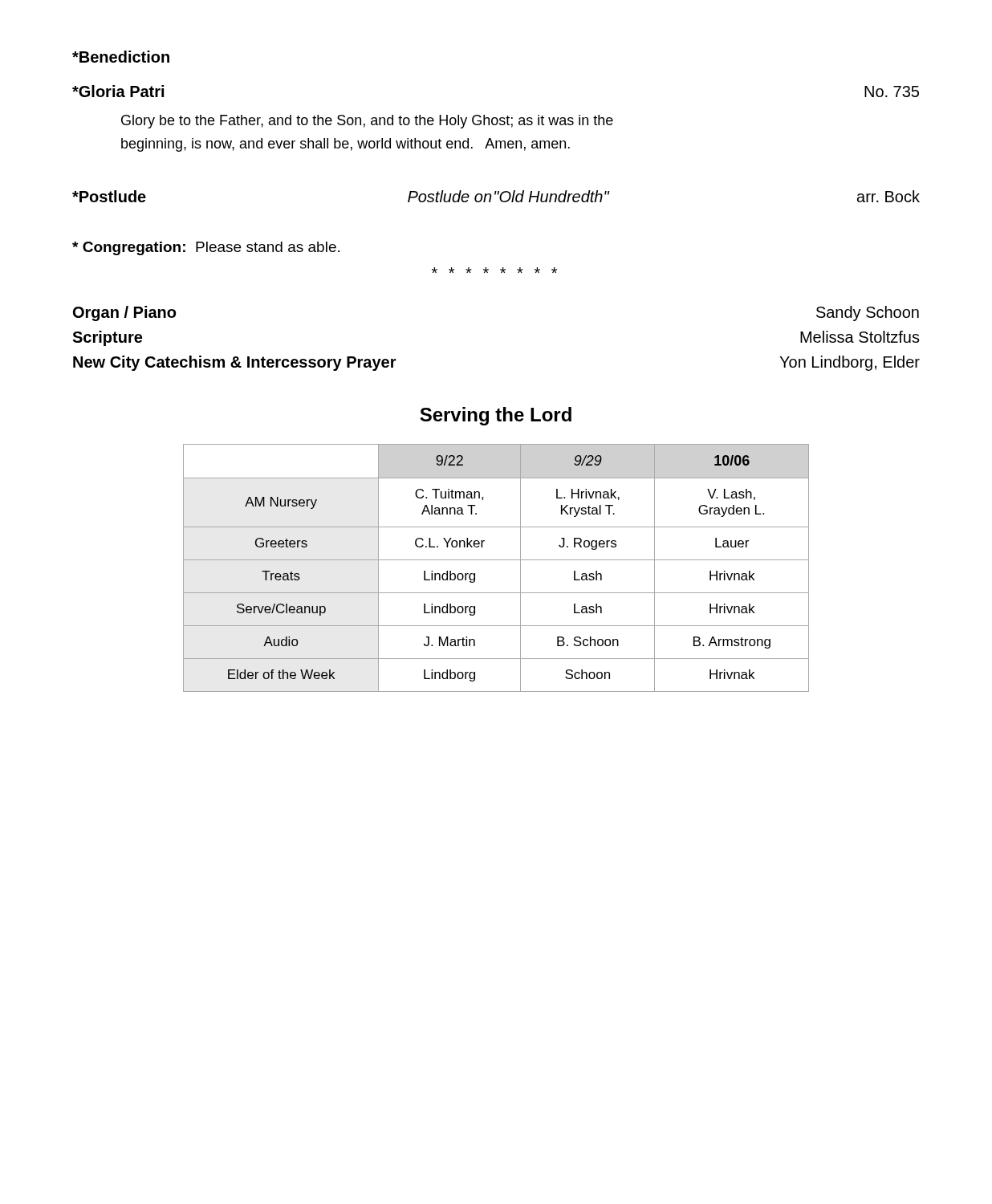992x1204 pixels.
Task: Click on the region starting "Serving the Lord"
Action: 496,414
